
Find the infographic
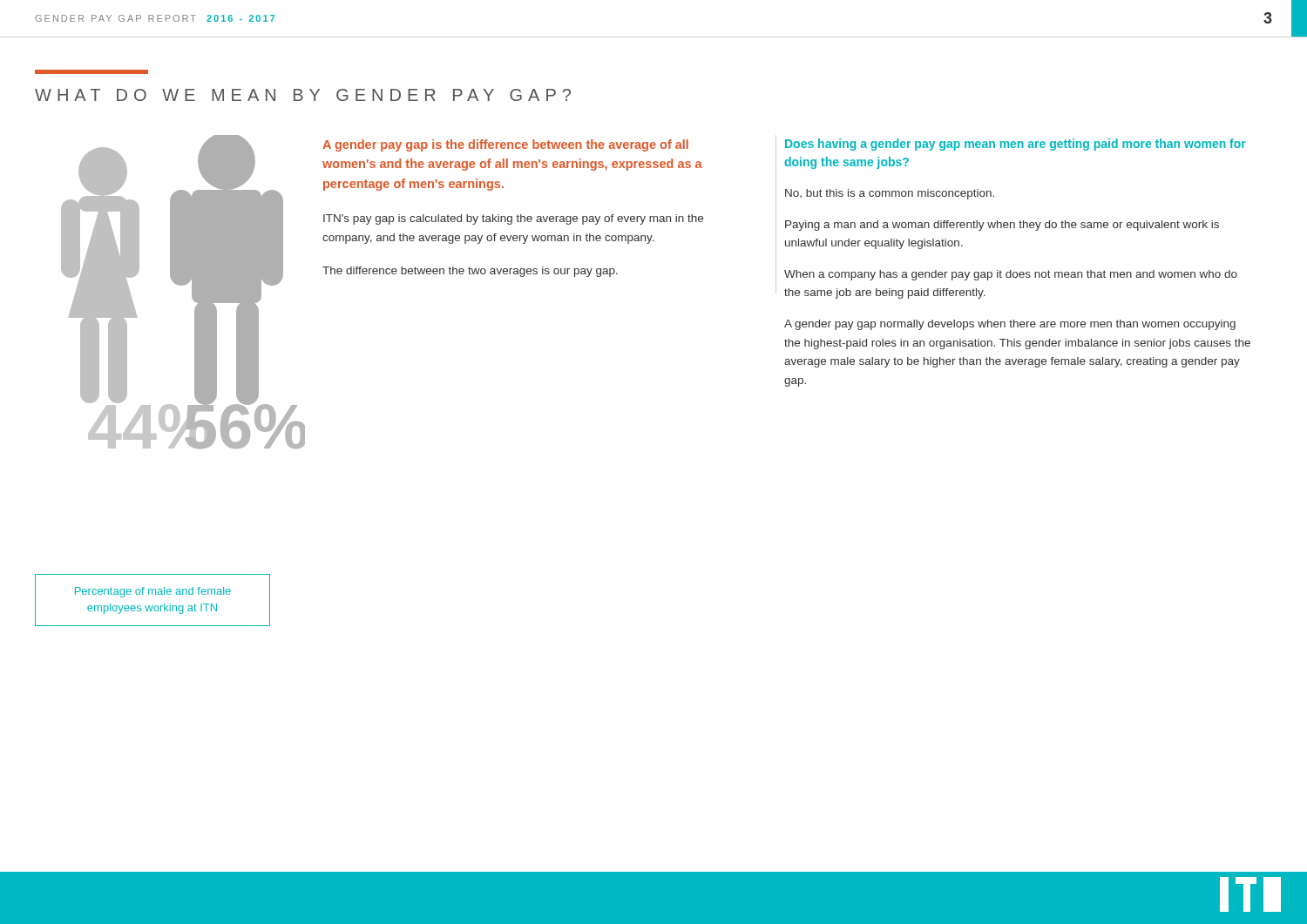pyautogui.click(x=170, y=350)
